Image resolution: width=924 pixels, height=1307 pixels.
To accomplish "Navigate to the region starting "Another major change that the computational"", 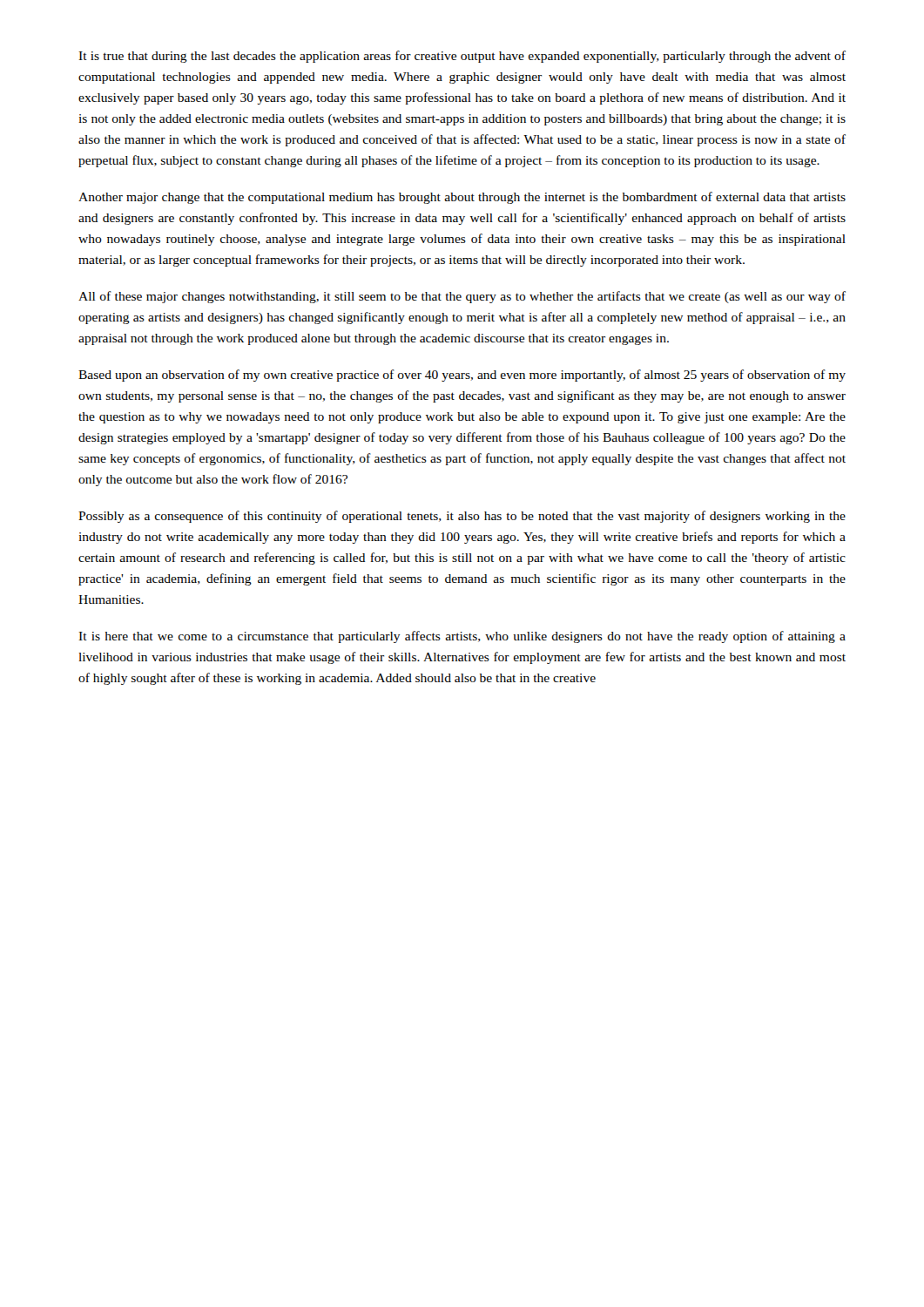I will [x=462, y=228].
